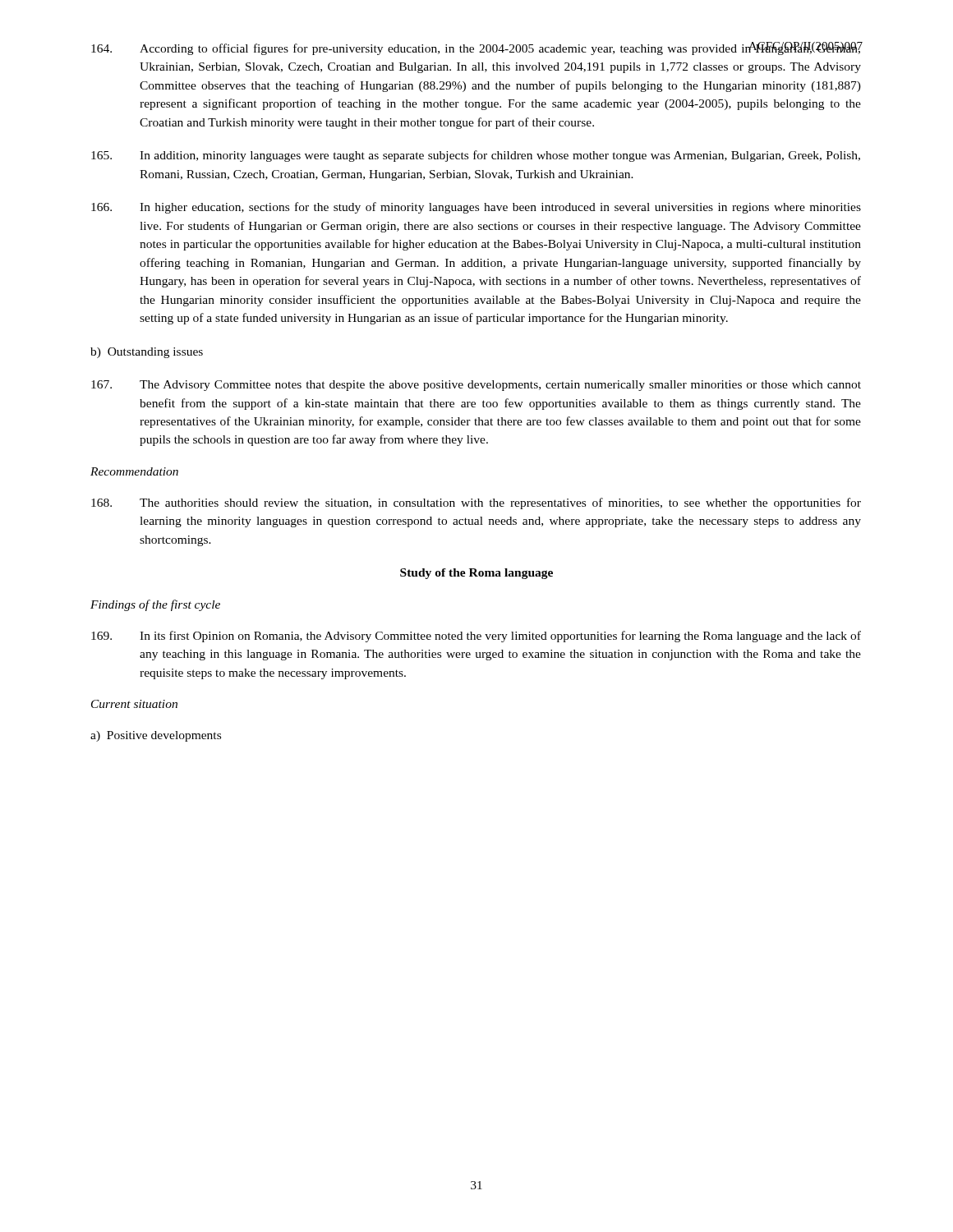The width and height of the screenshot is (953, 1232).
Task: Click on the text block starting "Findings of the first"
Action: (155, 604)
